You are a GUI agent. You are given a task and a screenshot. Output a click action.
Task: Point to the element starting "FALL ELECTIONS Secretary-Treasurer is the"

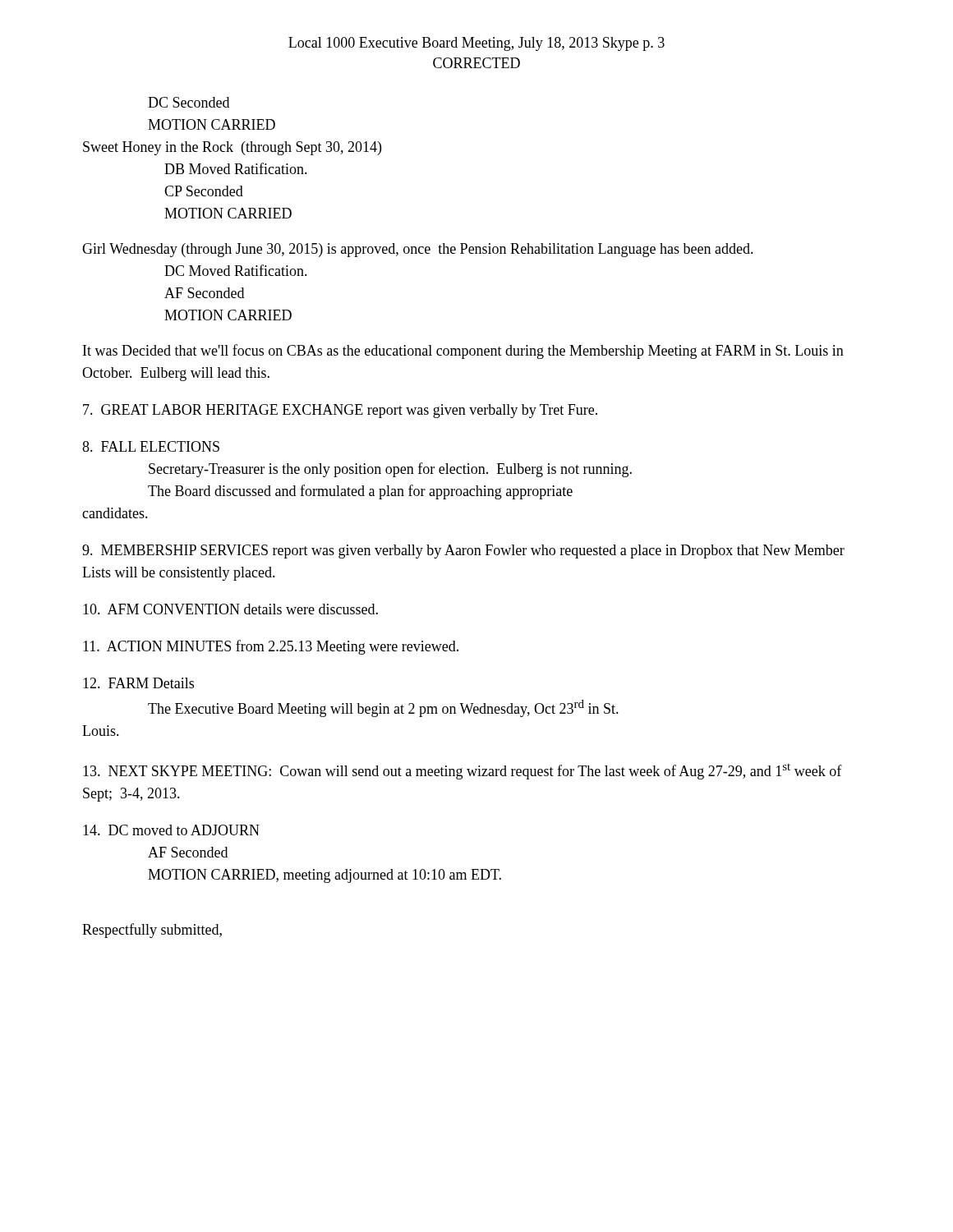(476, 480)
